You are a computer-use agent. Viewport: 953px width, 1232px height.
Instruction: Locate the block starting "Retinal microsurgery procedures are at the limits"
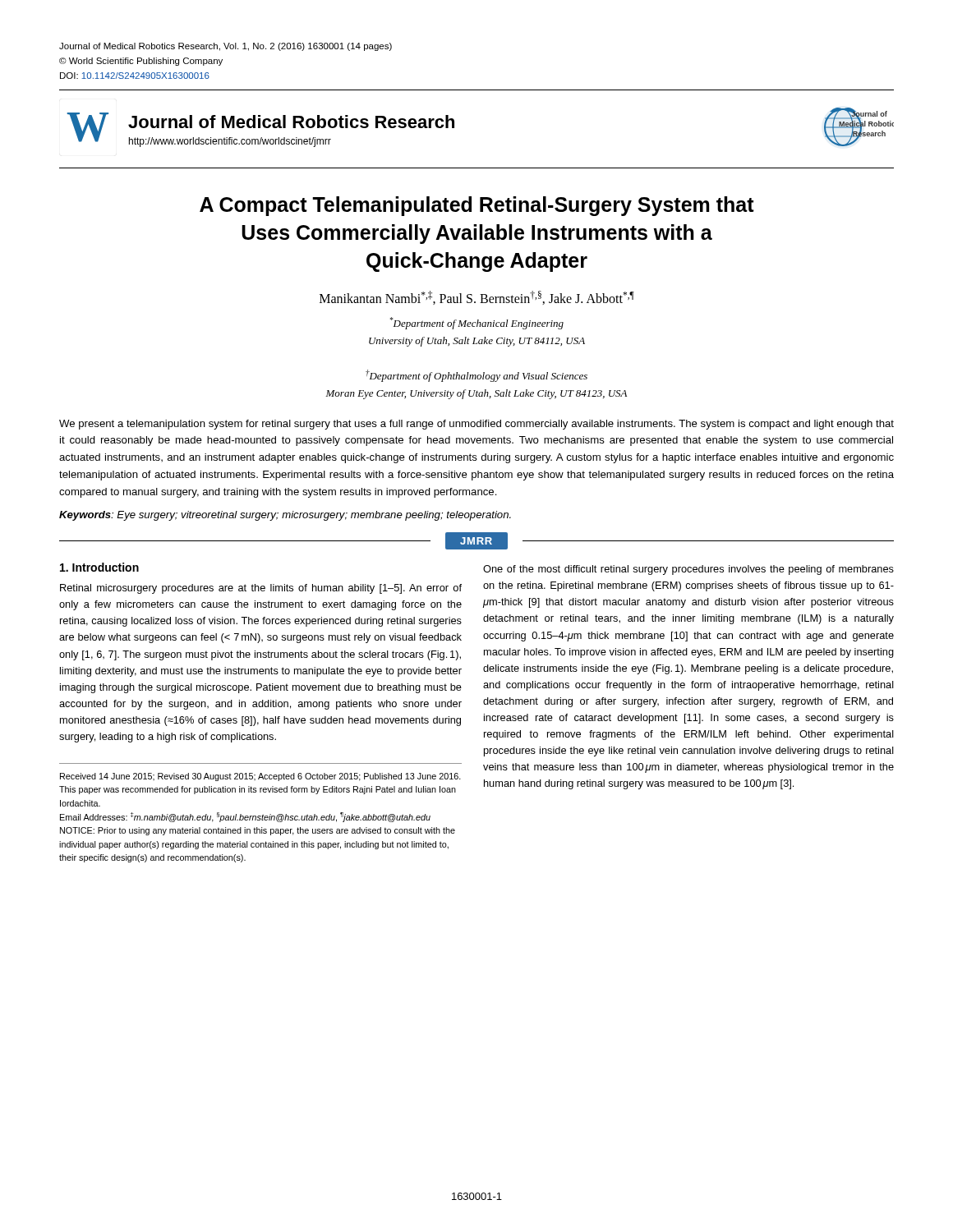tap(260, 662)
